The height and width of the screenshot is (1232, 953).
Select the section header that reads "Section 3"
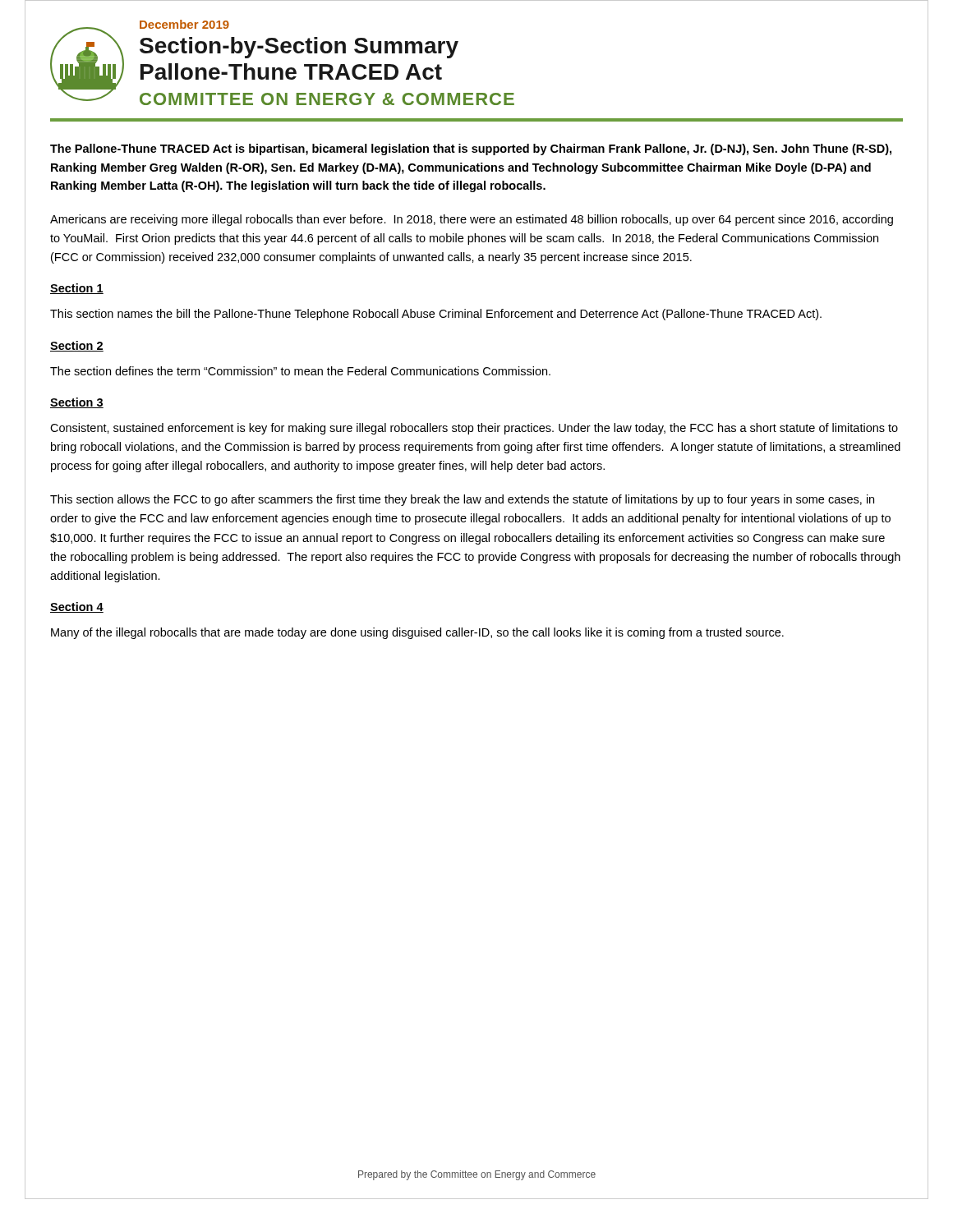point(77,402)
